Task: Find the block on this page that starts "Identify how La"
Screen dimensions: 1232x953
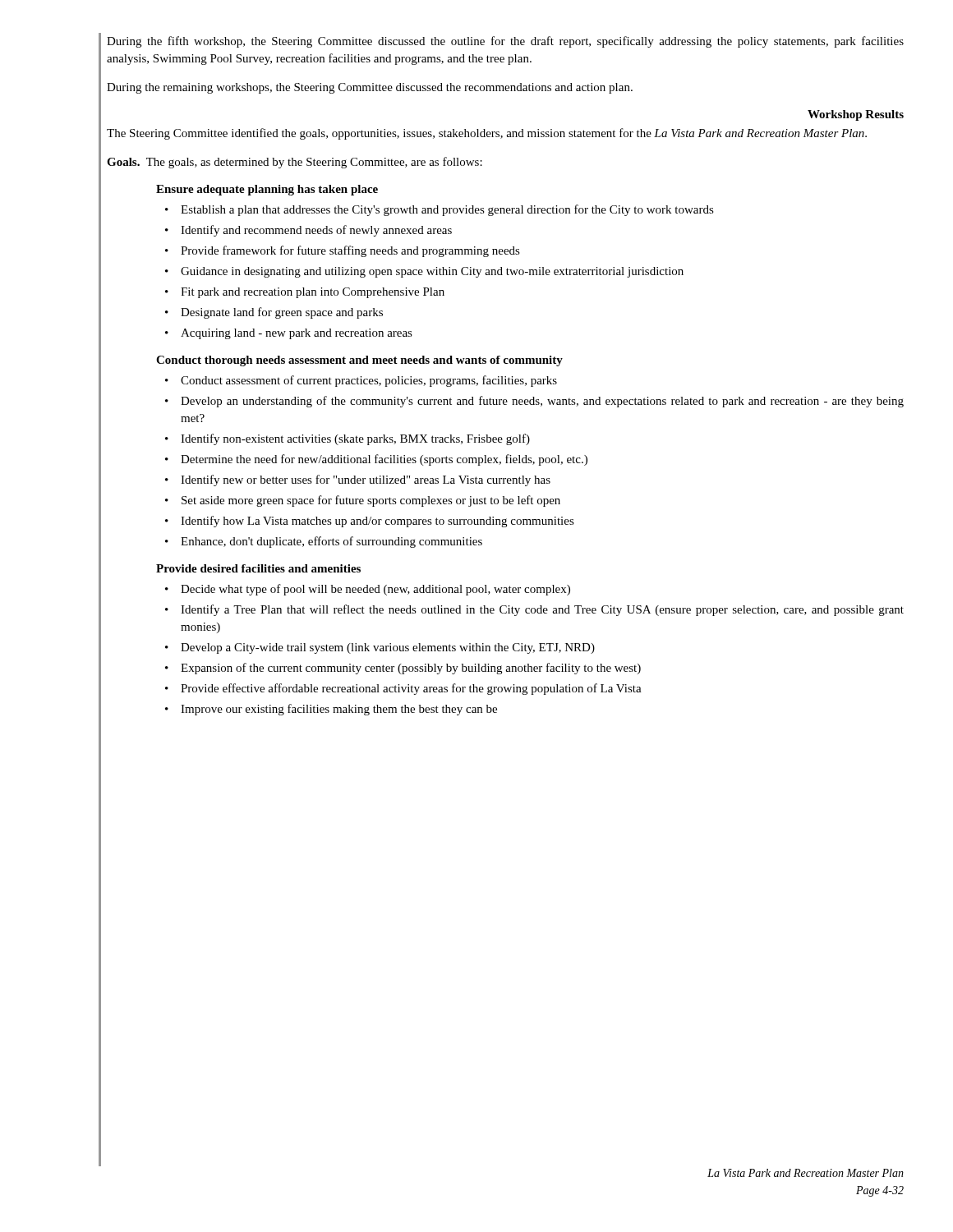Action: point(534,521)
